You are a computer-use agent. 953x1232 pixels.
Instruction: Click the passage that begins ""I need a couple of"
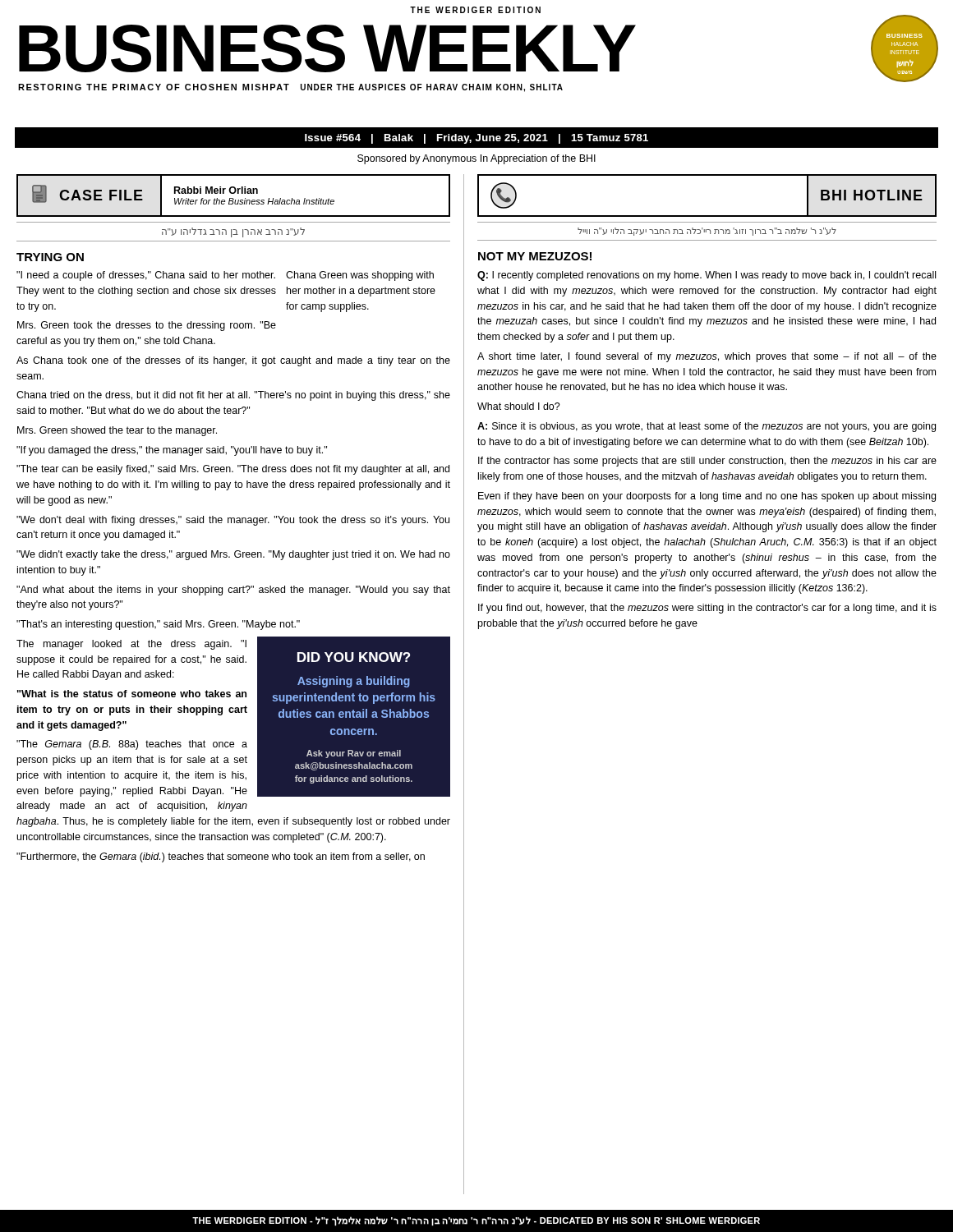point(233,450)
